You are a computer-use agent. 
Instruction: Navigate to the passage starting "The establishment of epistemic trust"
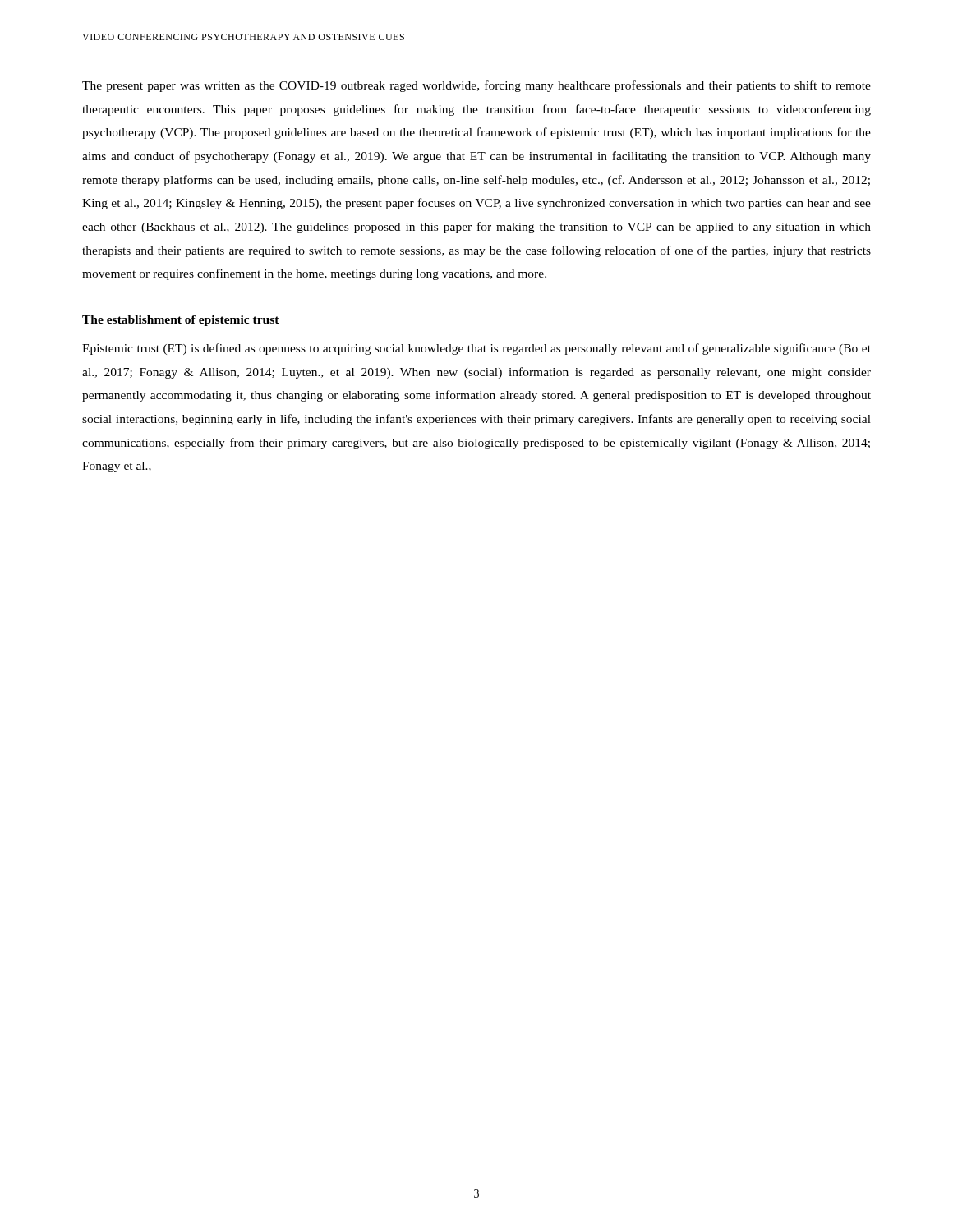(x=180, y=319)
